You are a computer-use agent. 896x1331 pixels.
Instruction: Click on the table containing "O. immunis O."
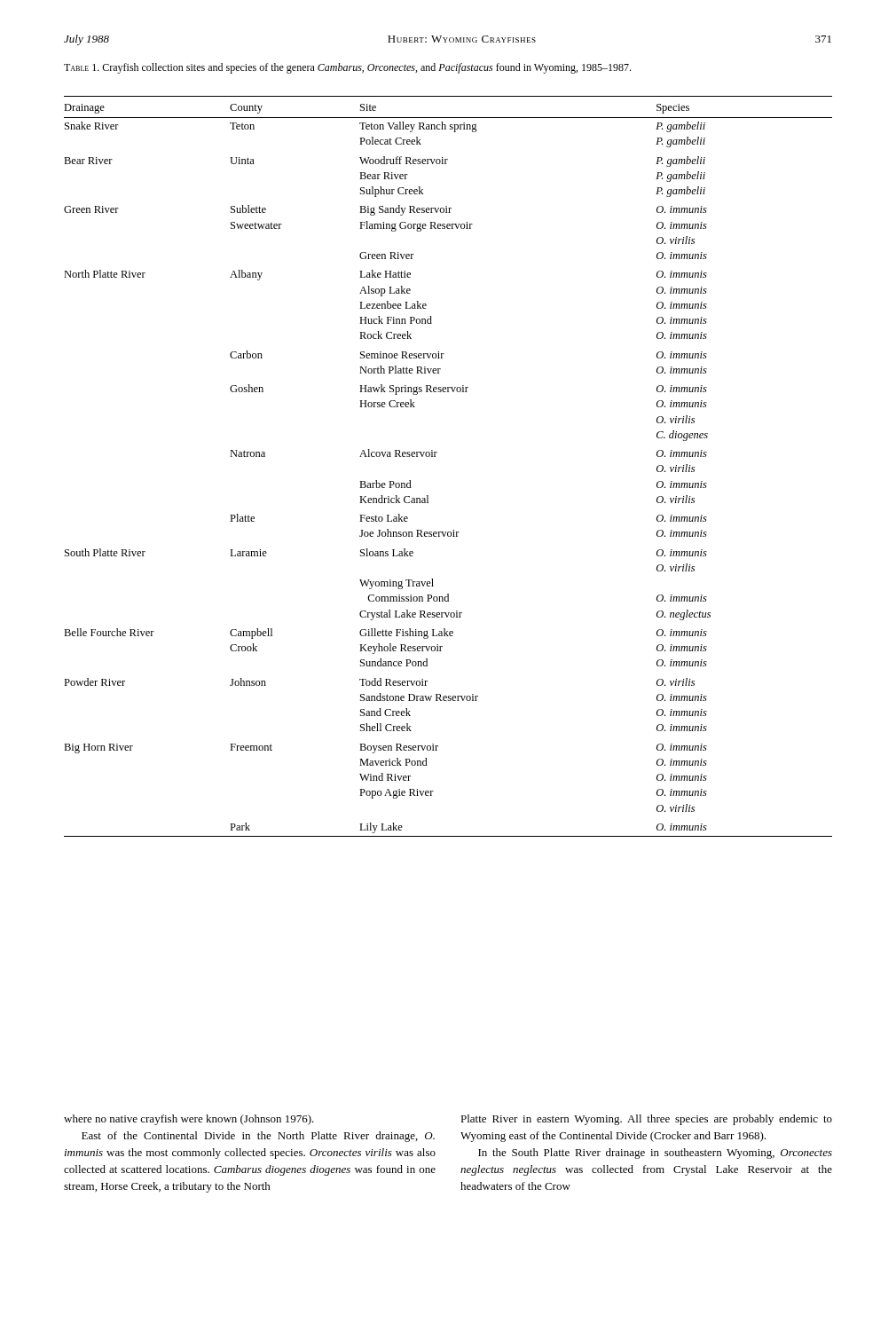448,468
